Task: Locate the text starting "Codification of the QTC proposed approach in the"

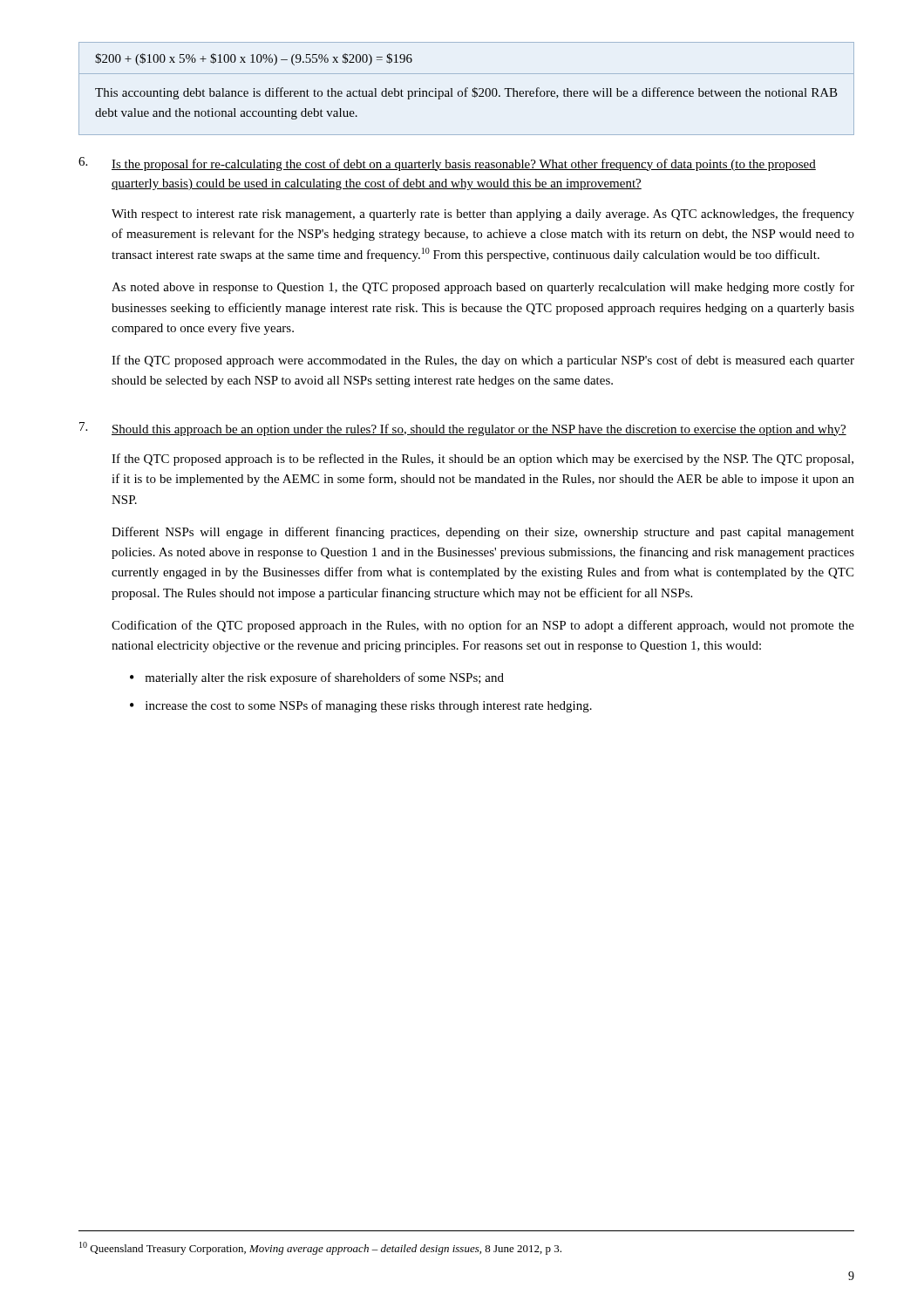Action: pos(483,635)
